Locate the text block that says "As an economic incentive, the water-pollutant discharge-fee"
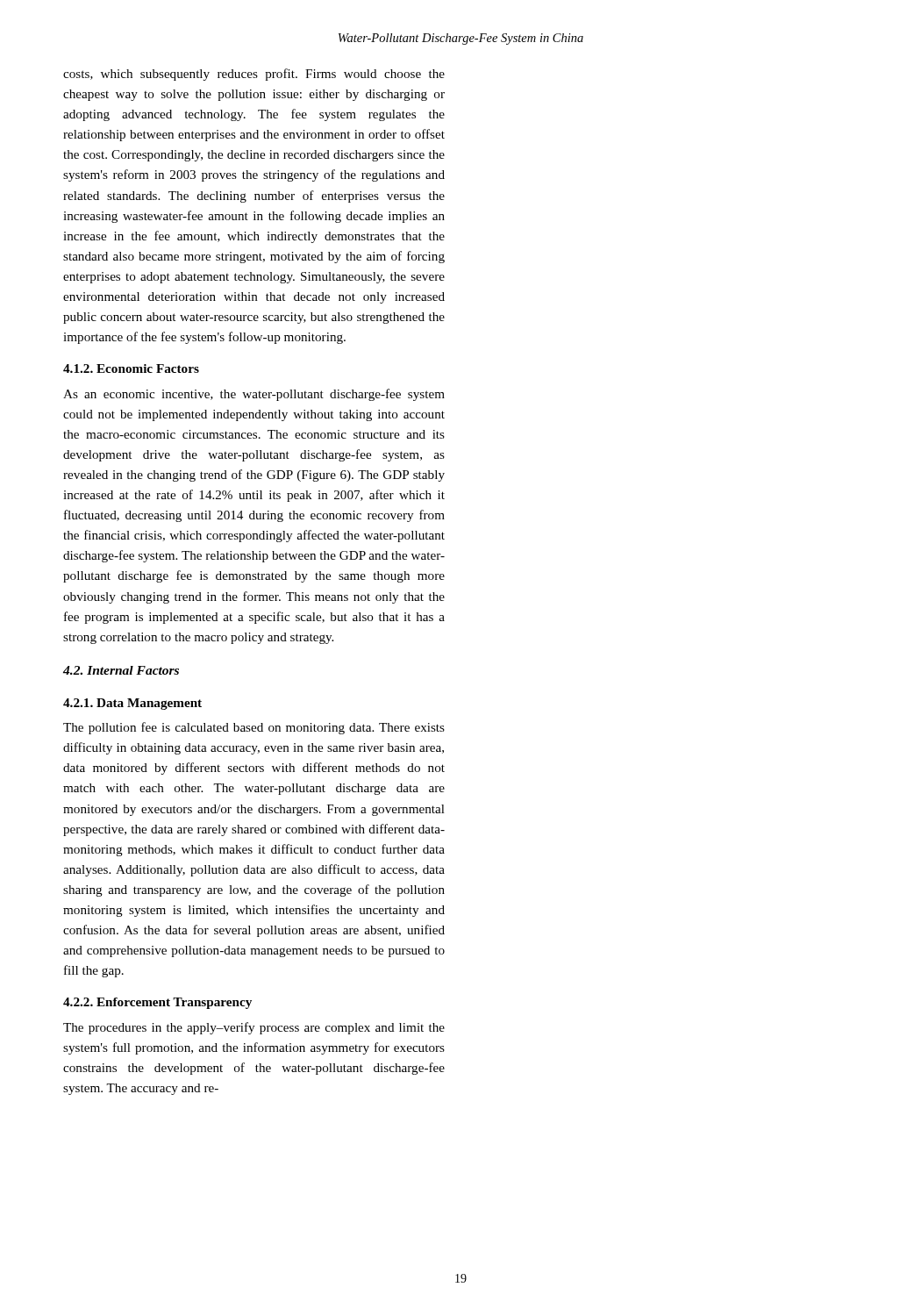This screenshot has width=921, height=1316. click(254, 515)
